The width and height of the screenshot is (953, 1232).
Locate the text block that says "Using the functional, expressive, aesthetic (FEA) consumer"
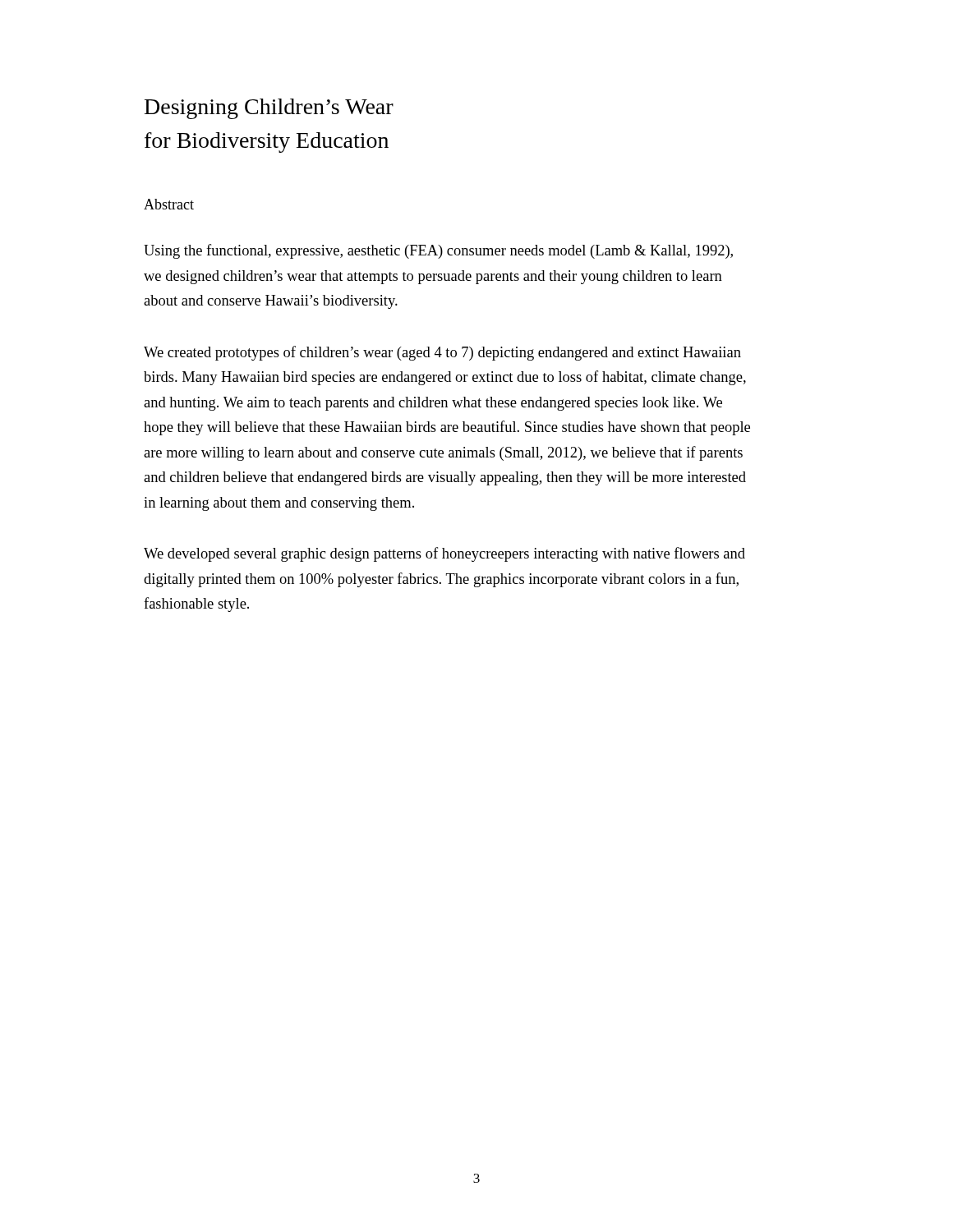[x=439, y=276]
